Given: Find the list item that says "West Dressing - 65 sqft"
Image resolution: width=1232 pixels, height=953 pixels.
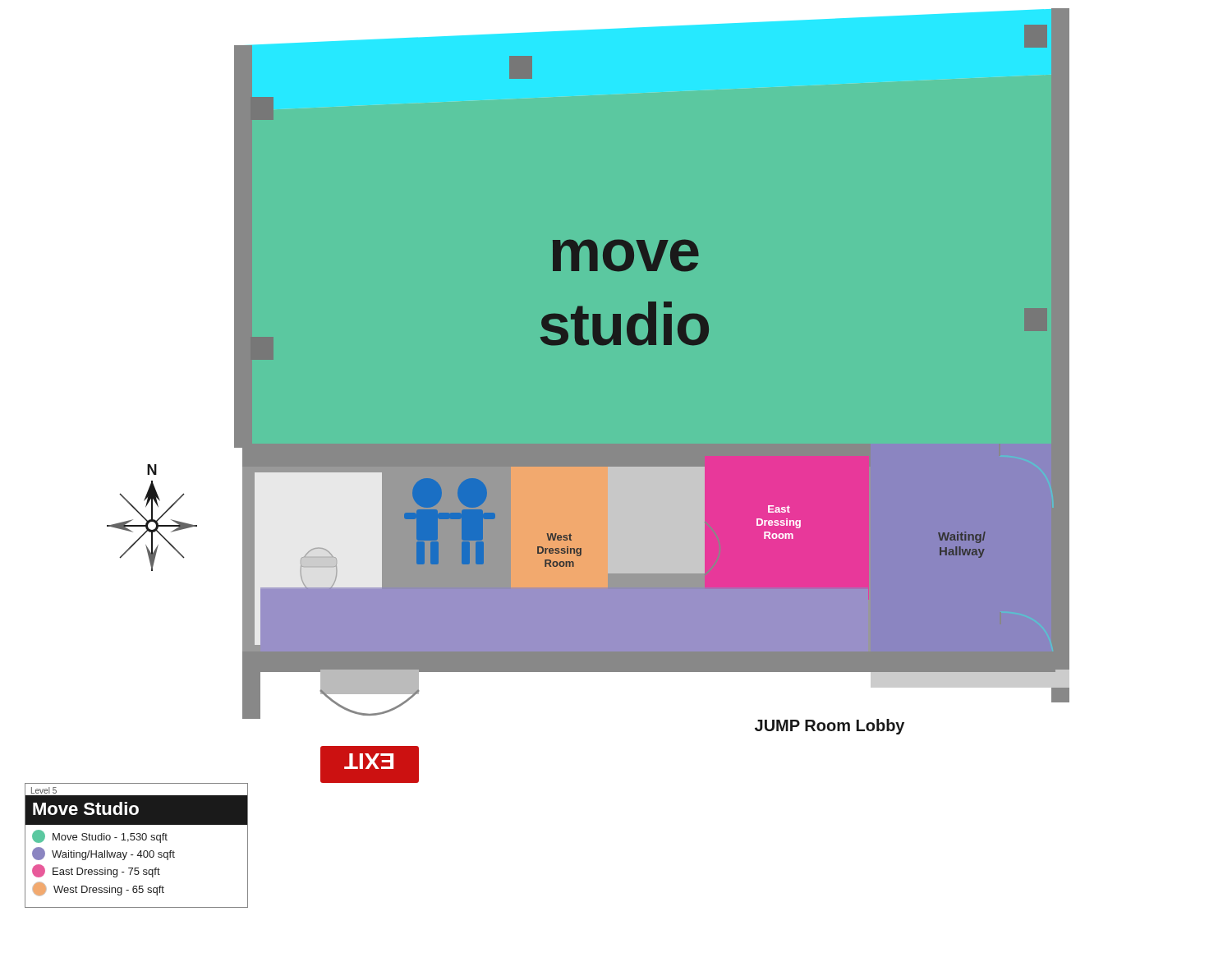Looking at the screenshot, I should coord(98,889).
